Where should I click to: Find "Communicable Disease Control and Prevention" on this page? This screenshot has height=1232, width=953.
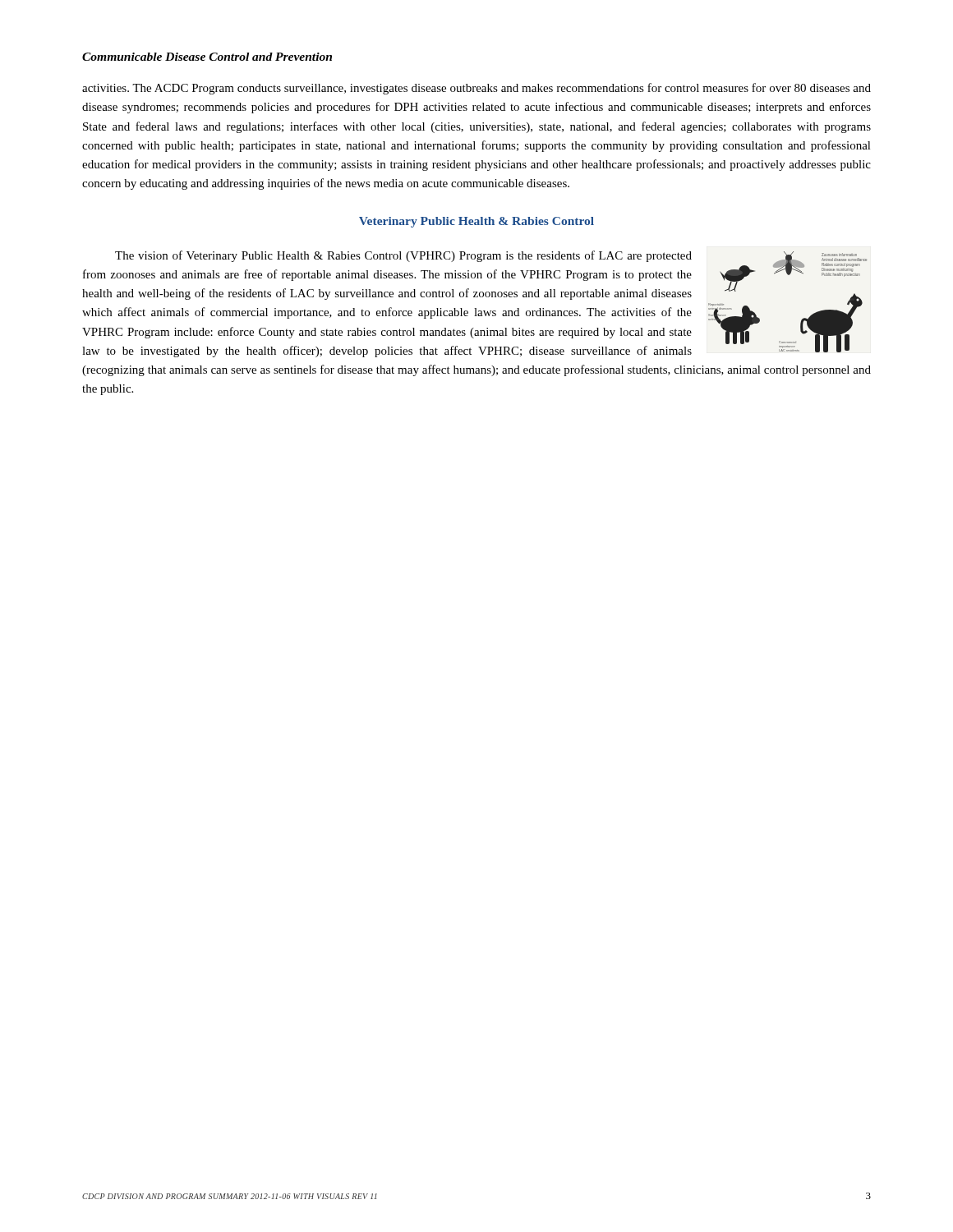coord(207,57)
